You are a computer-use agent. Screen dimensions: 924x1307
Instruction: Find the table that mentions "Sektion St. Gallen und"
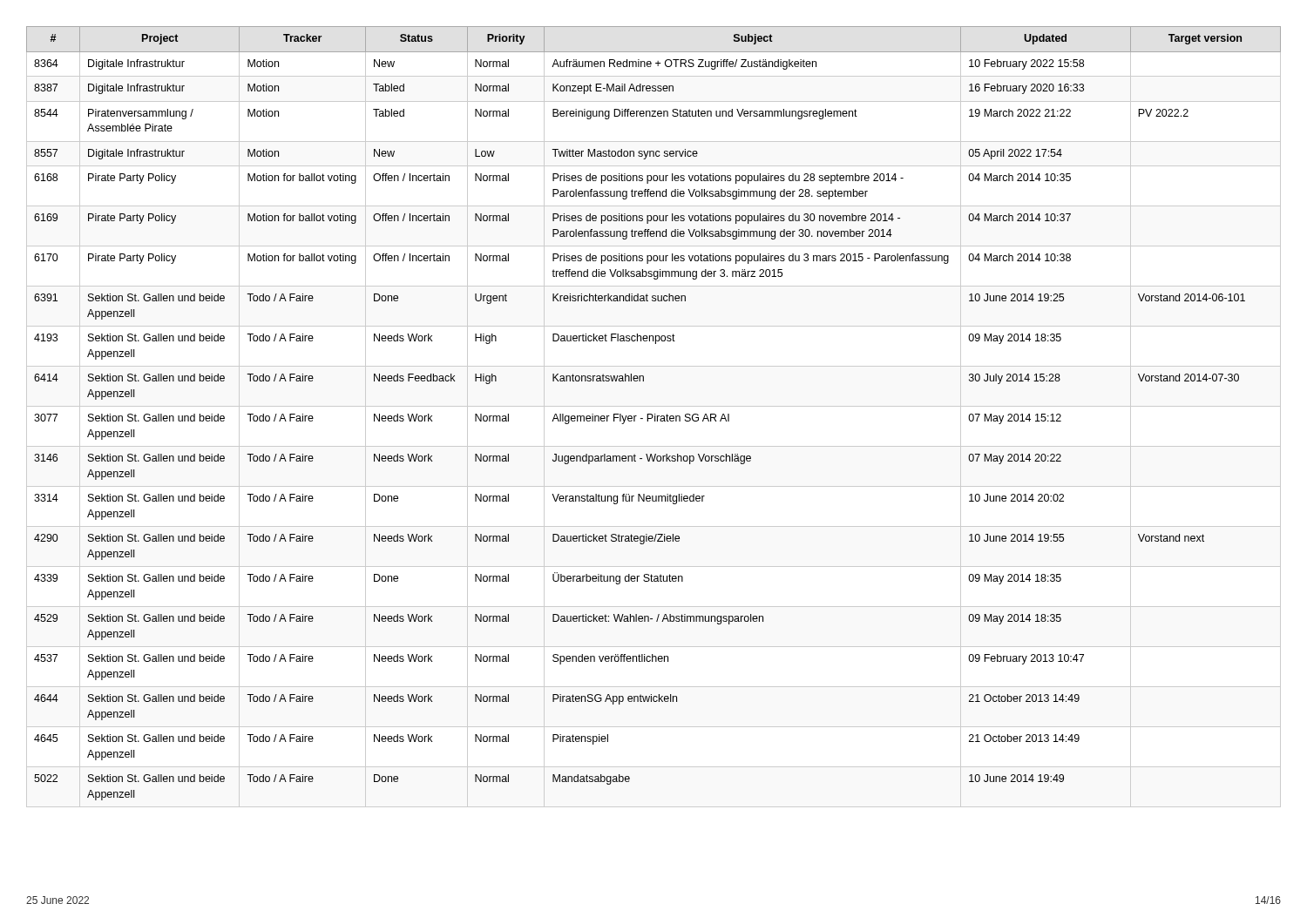click(x=654, y=417)
